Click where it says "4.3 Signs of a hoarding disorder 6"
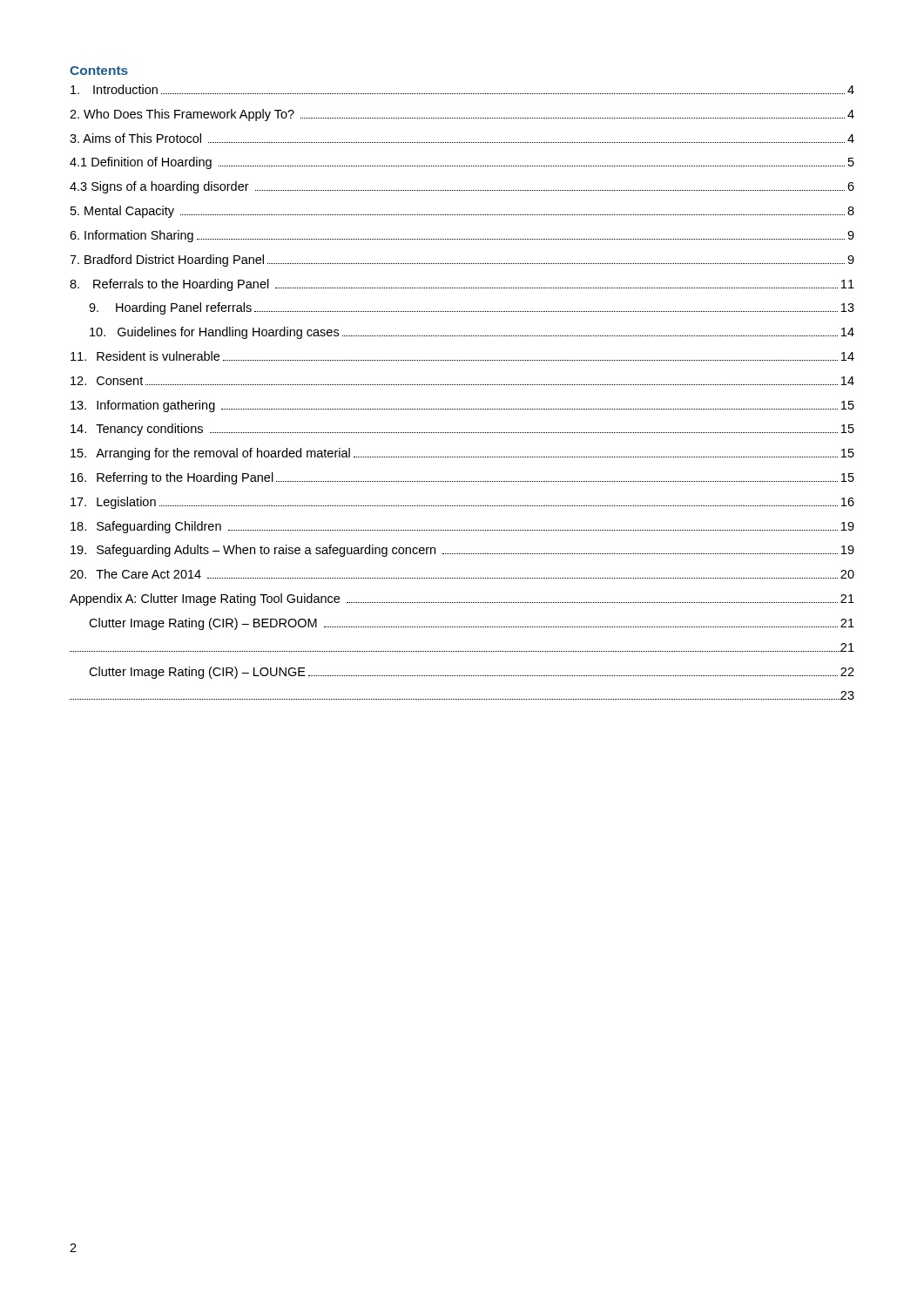The width and height of the screenshot is (924, 1307). click(x=462, y=187)
